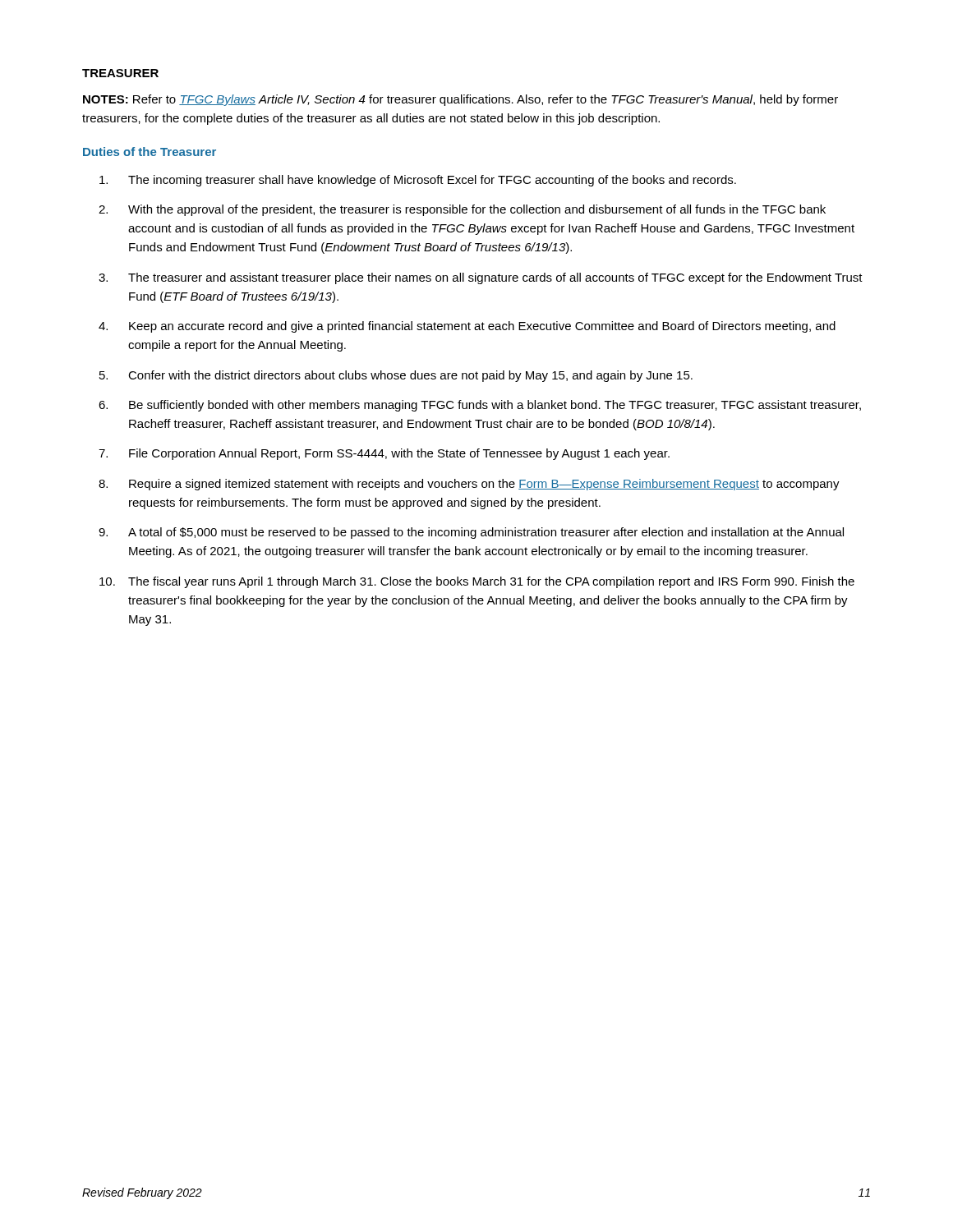Navigate to the region starting "7. File Corporation Annual Report, Form SS-4444, with"
953x1232 pixels.
pyautogui.click(x=476, y=453)
